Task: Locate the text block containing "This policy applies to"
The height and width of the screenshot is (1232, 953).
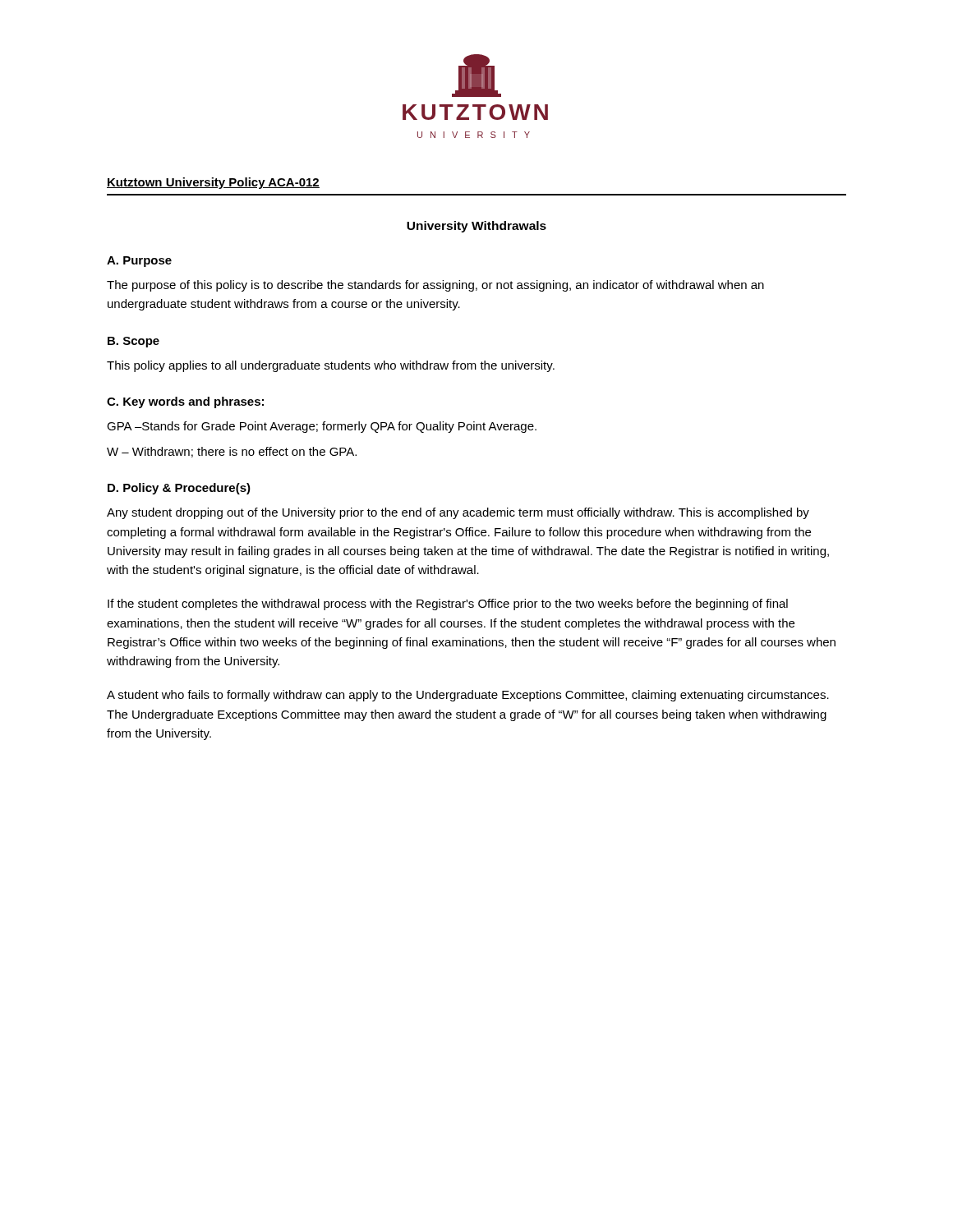Action: [x=331, y=365]
